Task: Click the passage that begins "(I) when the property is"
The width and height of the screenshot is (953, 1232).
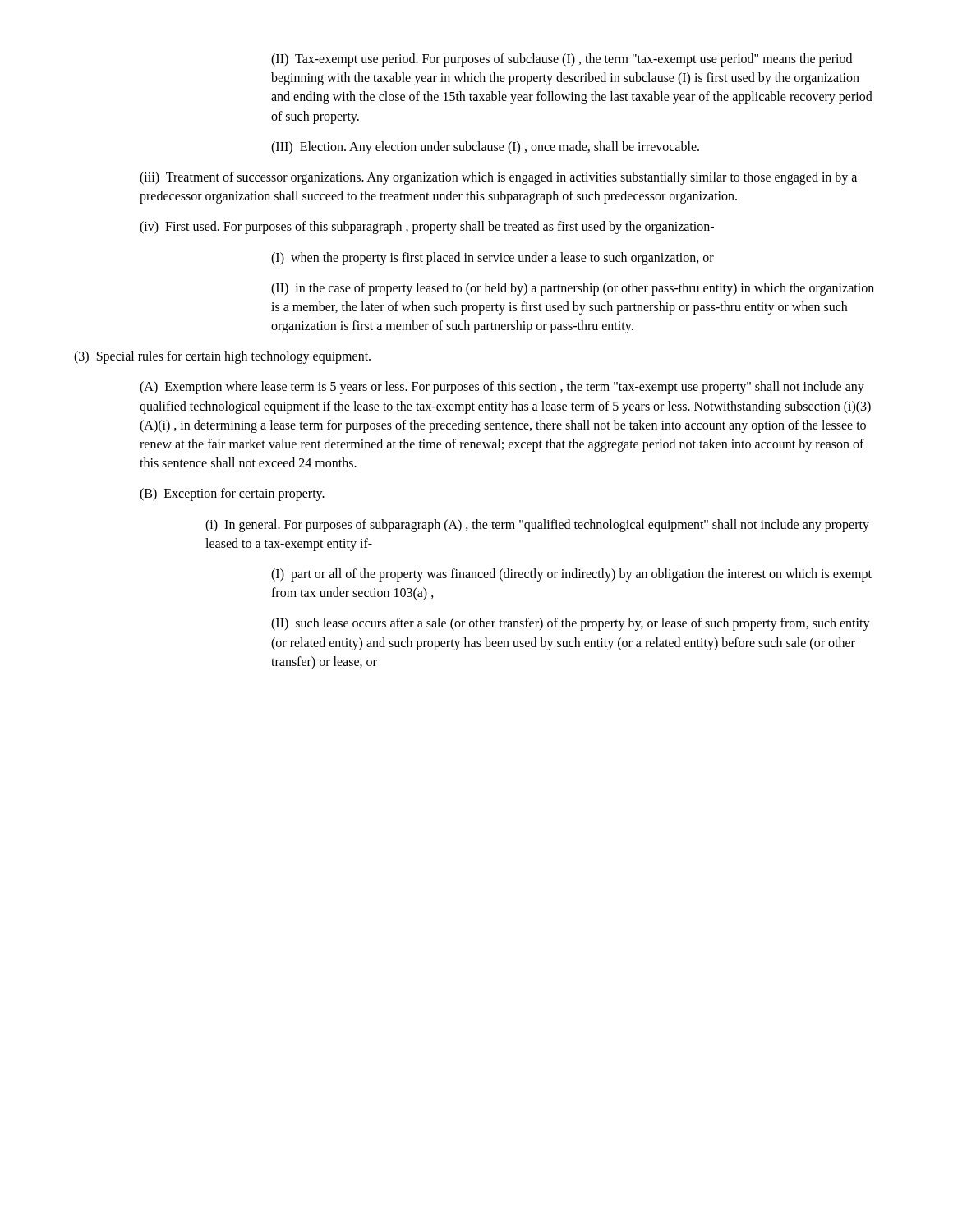Action: coord(492,257)
